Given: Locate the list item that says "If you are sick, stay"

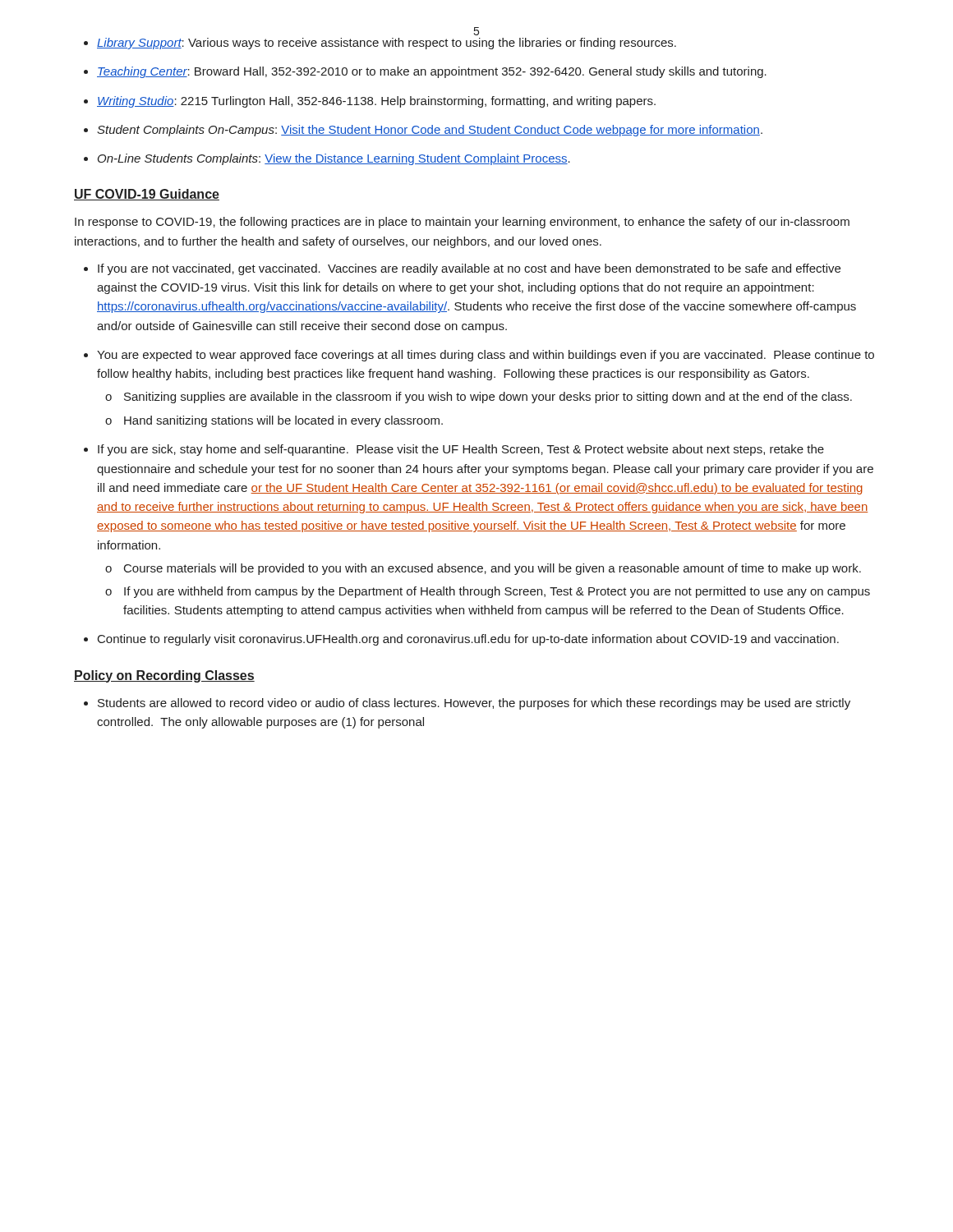Looking at the screenshot, I should tap(488, 531).
